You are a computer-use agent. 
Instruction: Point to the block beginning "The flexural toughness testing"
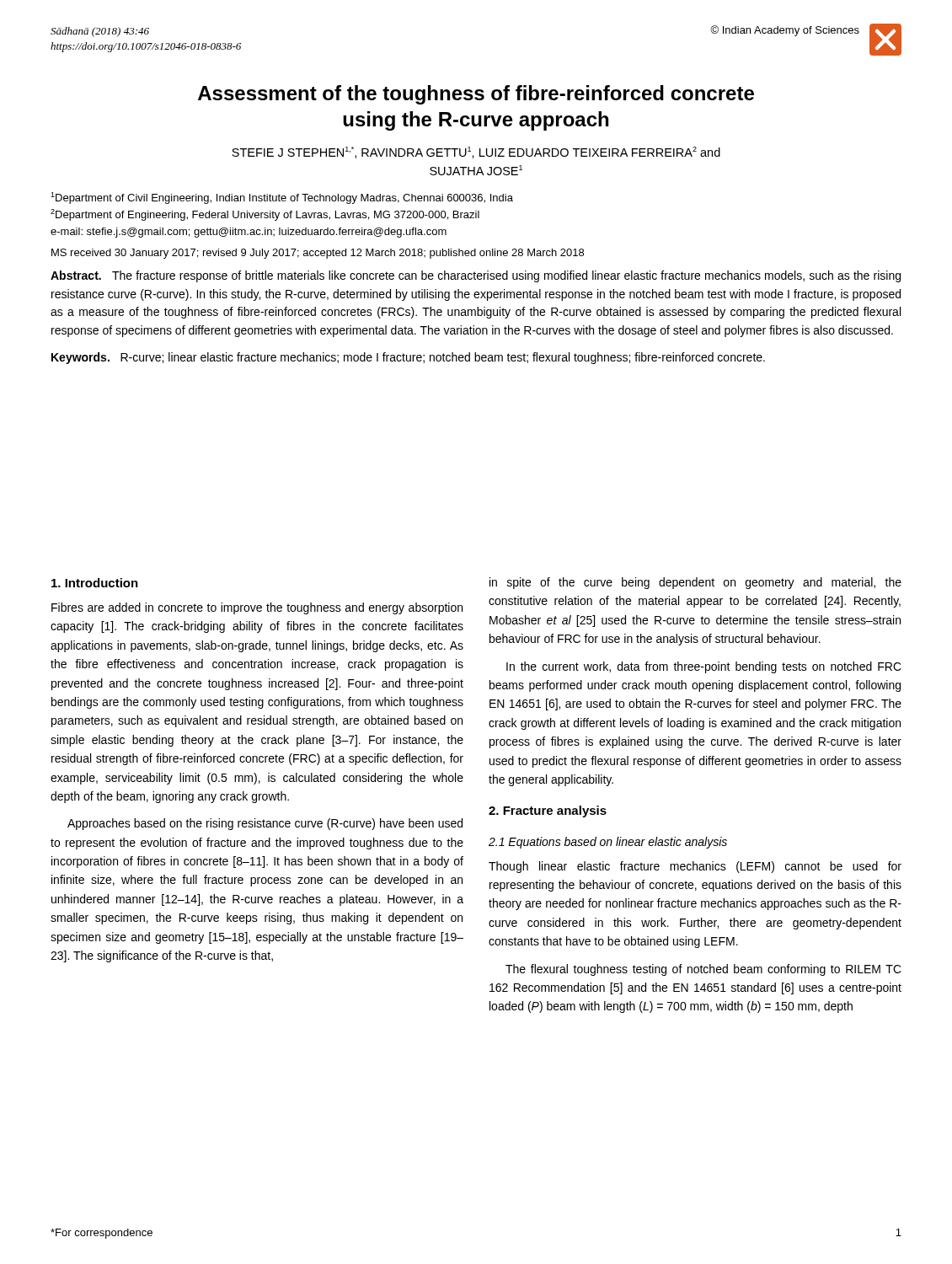695,988
